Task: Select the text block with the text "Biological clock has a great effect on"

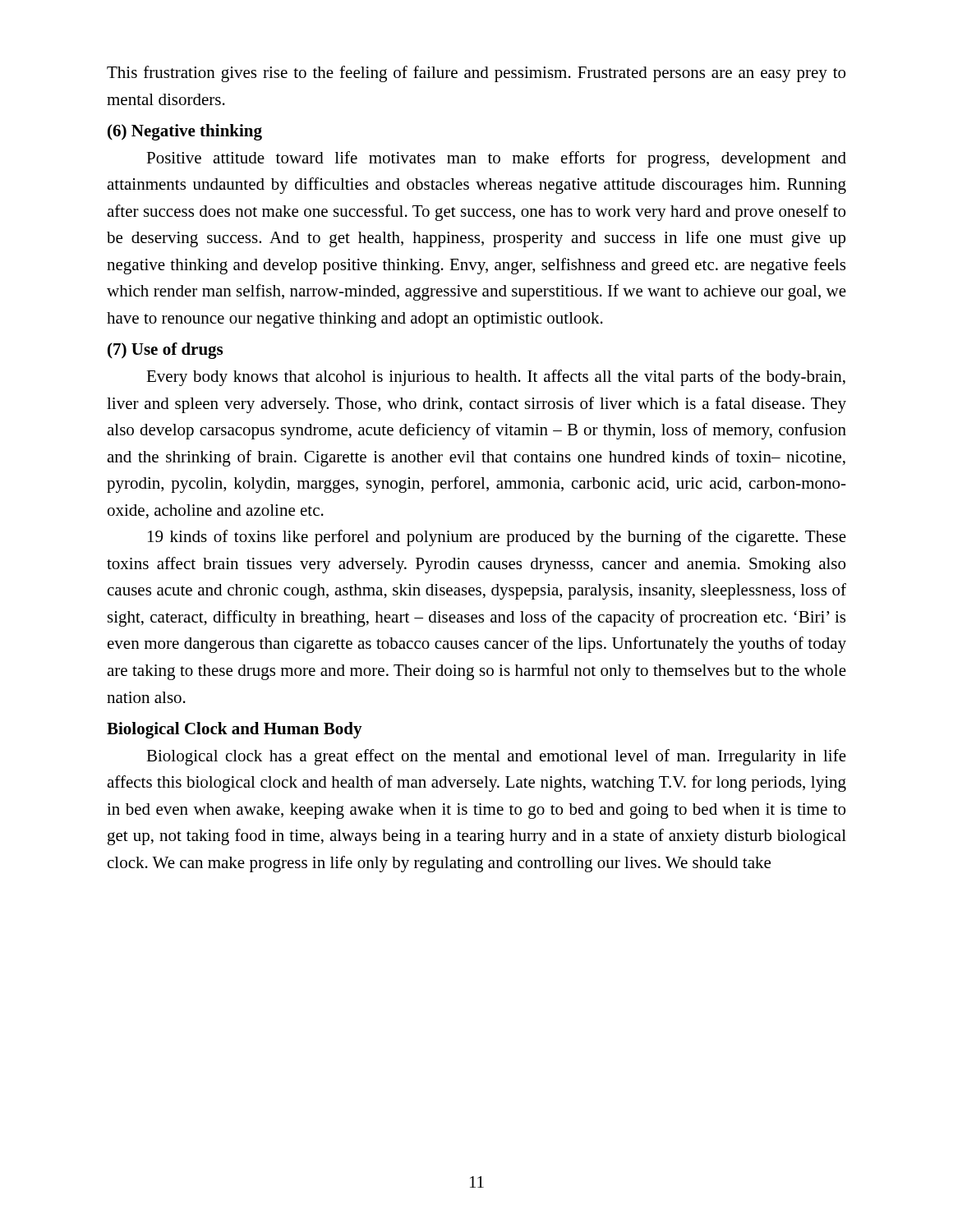Action: pos(476,809)
